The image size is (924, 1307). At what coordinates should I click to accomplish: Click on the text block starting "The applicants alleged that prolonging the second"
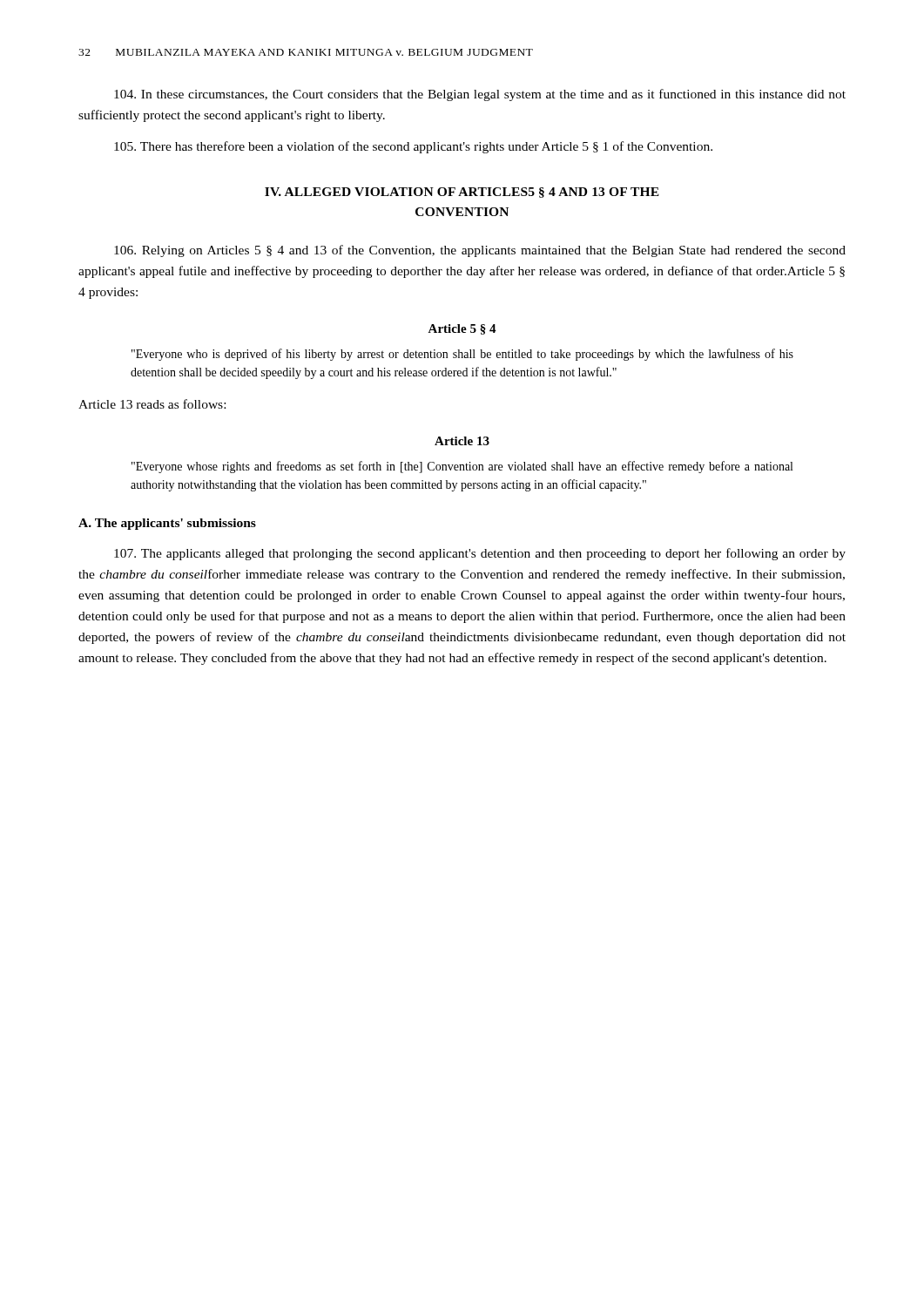[x=462, y=605]
